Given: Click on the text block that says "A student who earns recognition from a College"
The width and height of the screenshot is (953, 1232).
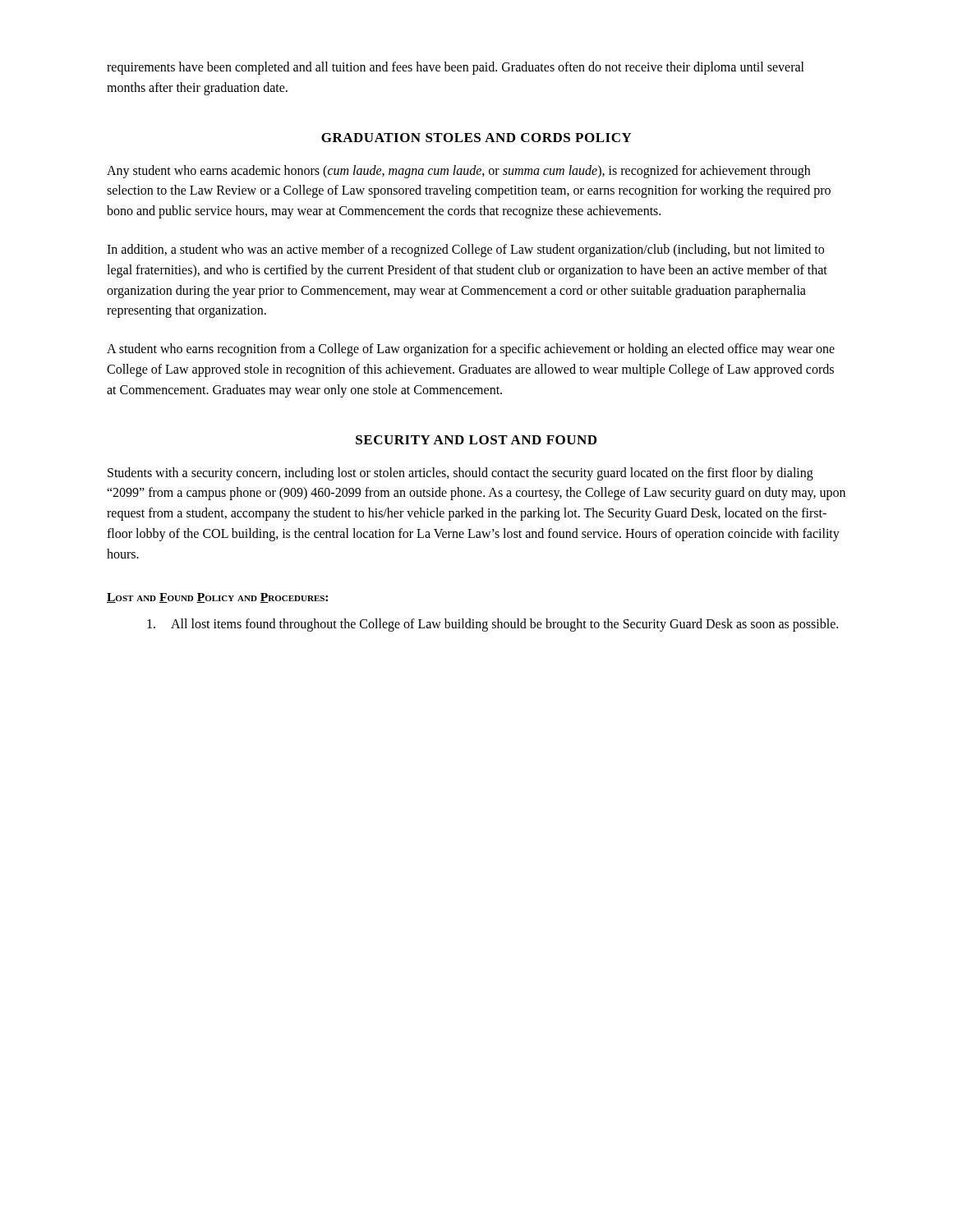Looking at the screenshot, I should click(x=471, y=369).
